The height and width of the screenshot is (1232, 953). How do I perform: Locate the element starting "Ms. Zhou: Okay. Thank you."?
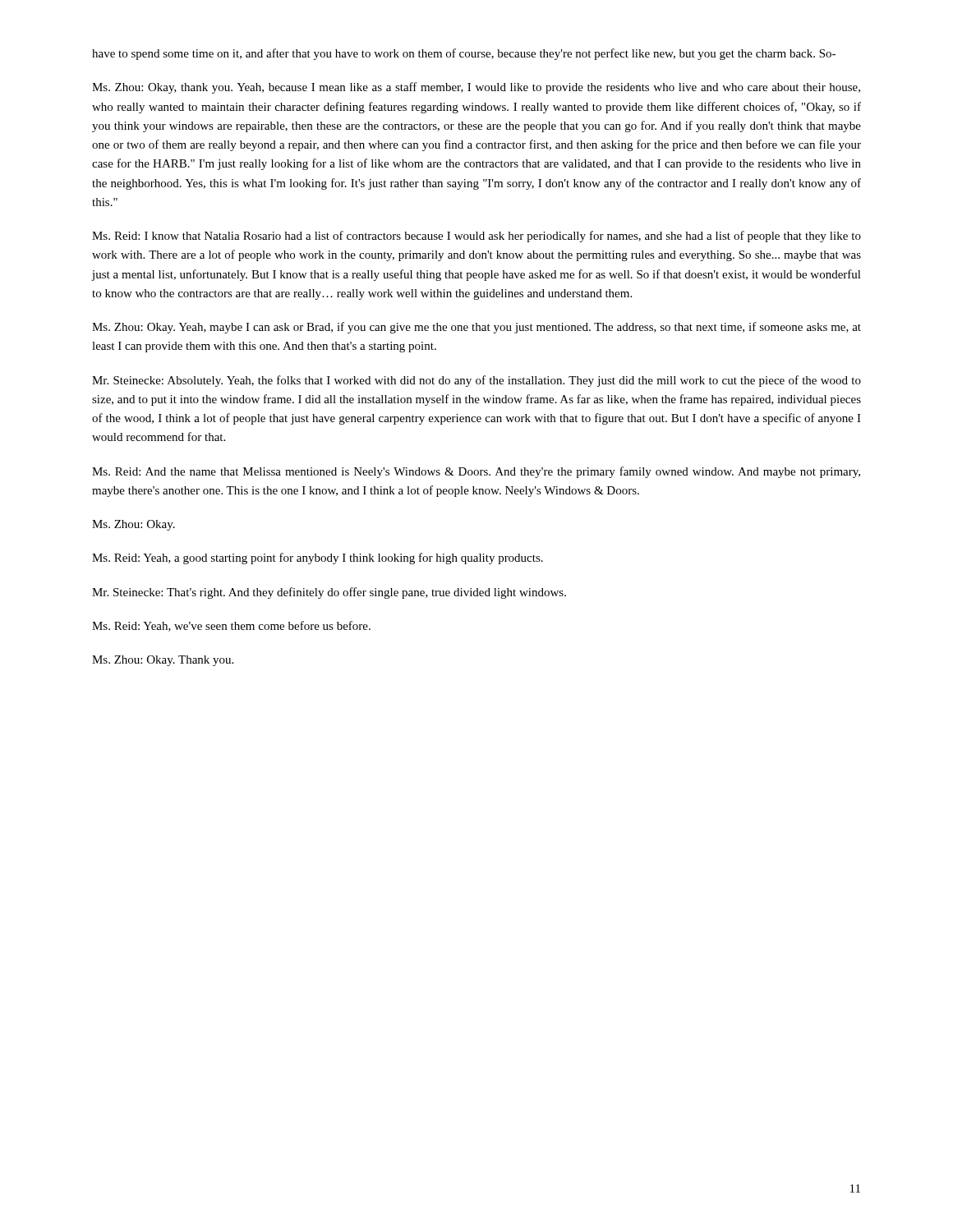(163, 660)
